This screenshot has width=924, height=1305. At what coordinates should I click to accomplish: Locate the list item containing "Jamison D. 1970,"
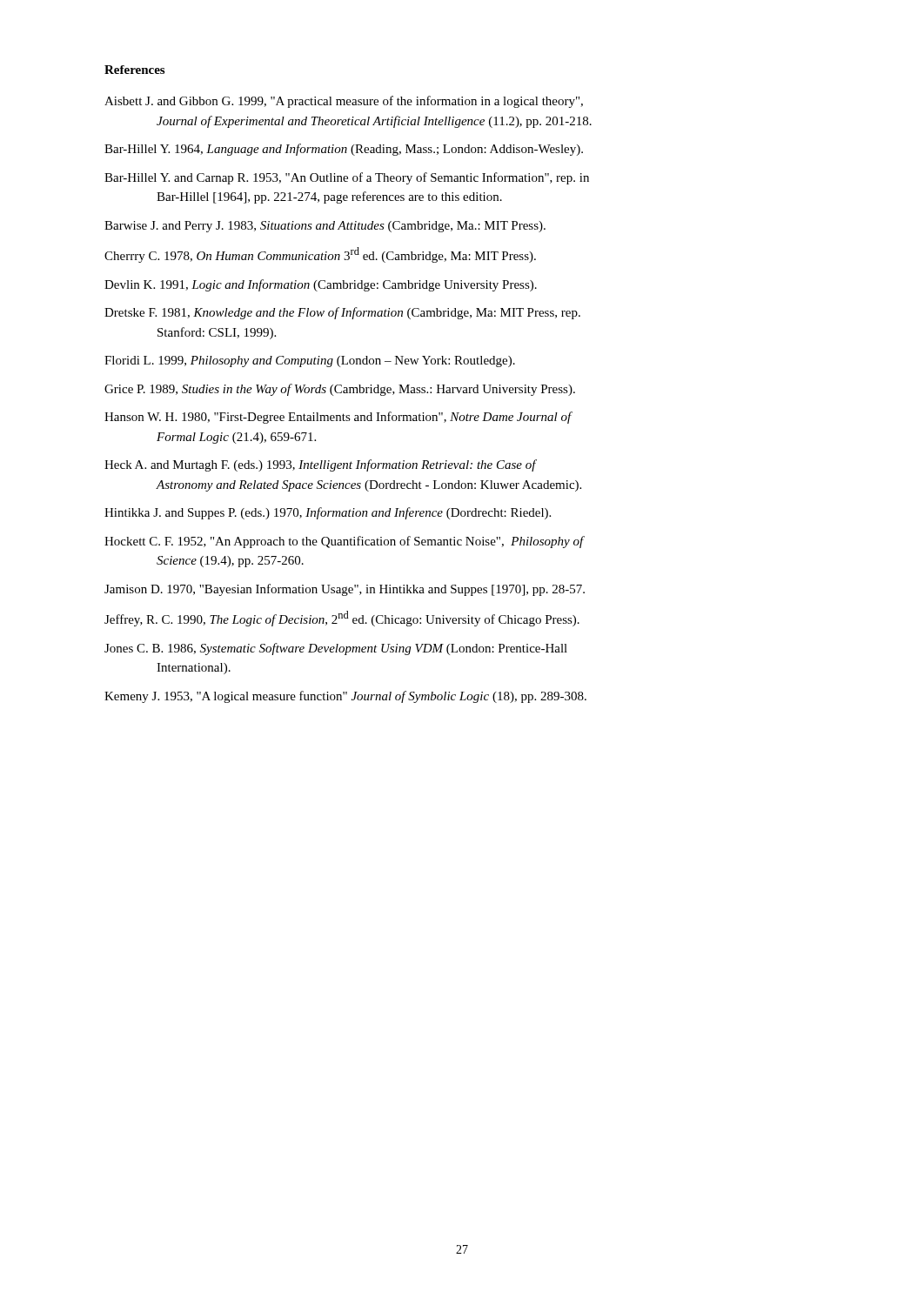tap(471, 589)
